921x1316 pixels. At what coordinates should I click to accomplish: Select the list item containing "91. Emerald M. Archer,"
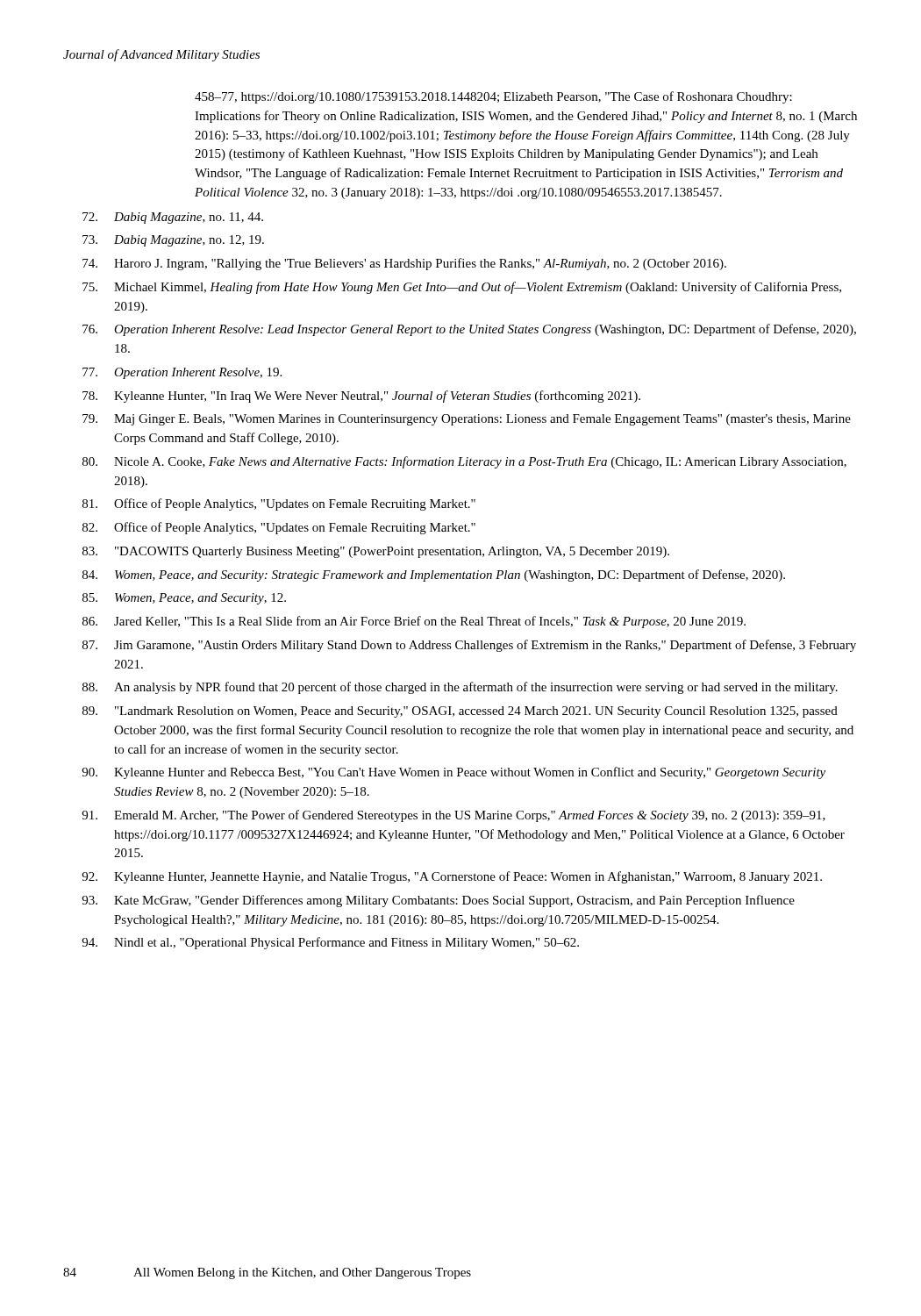[x=460, y=835]
